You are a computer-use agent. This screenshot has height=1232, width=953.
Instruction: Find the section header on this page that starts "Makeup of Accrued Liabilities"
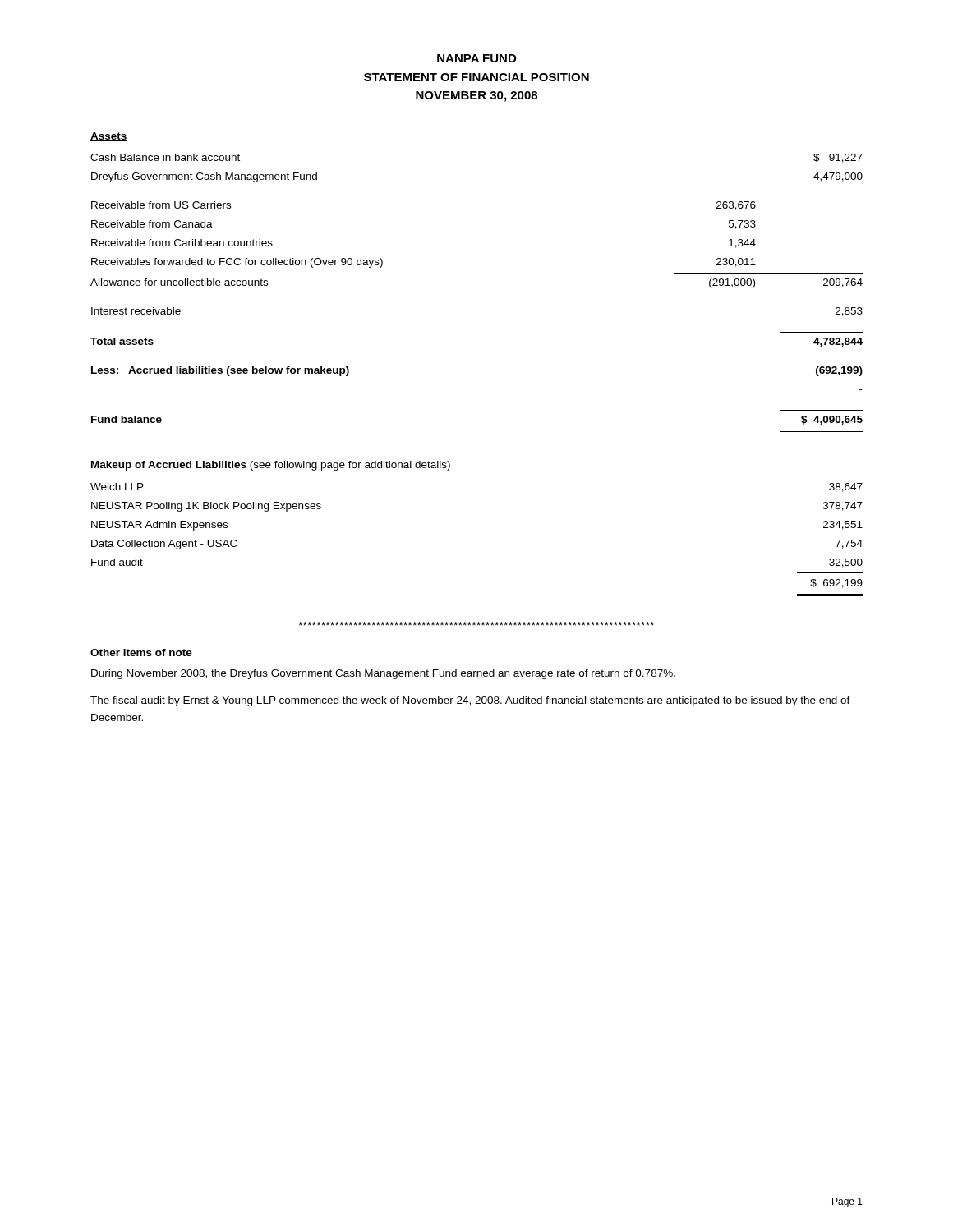pos(270,465)
